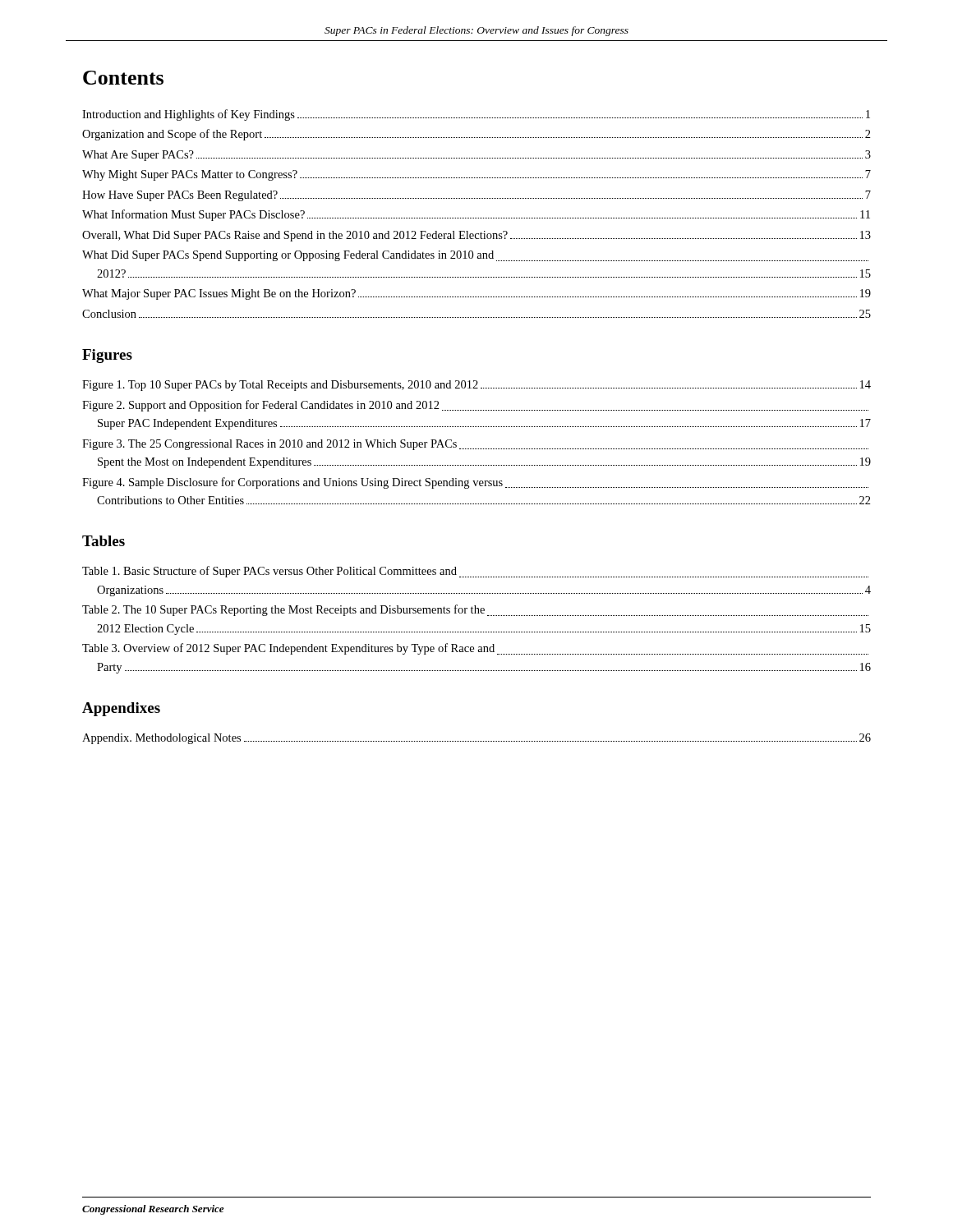The width and height of the screenshot is (953, 1232).
Task: Find the list item that reads "Figure 3. The 25 Congressional Races in"
Action: pos(476,453)
